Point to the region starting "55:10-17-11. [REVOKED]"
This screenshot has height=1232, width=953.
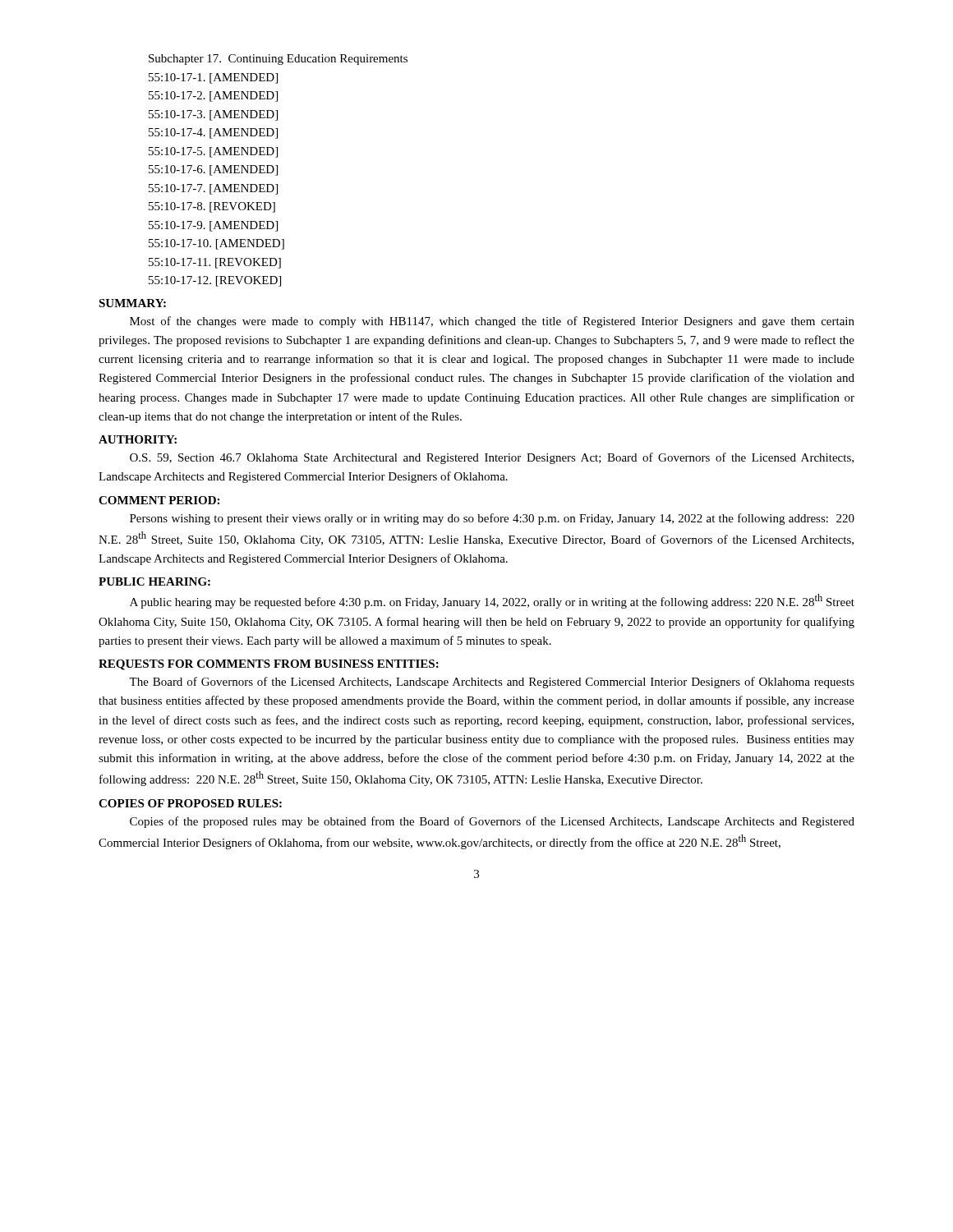point(215,262)
